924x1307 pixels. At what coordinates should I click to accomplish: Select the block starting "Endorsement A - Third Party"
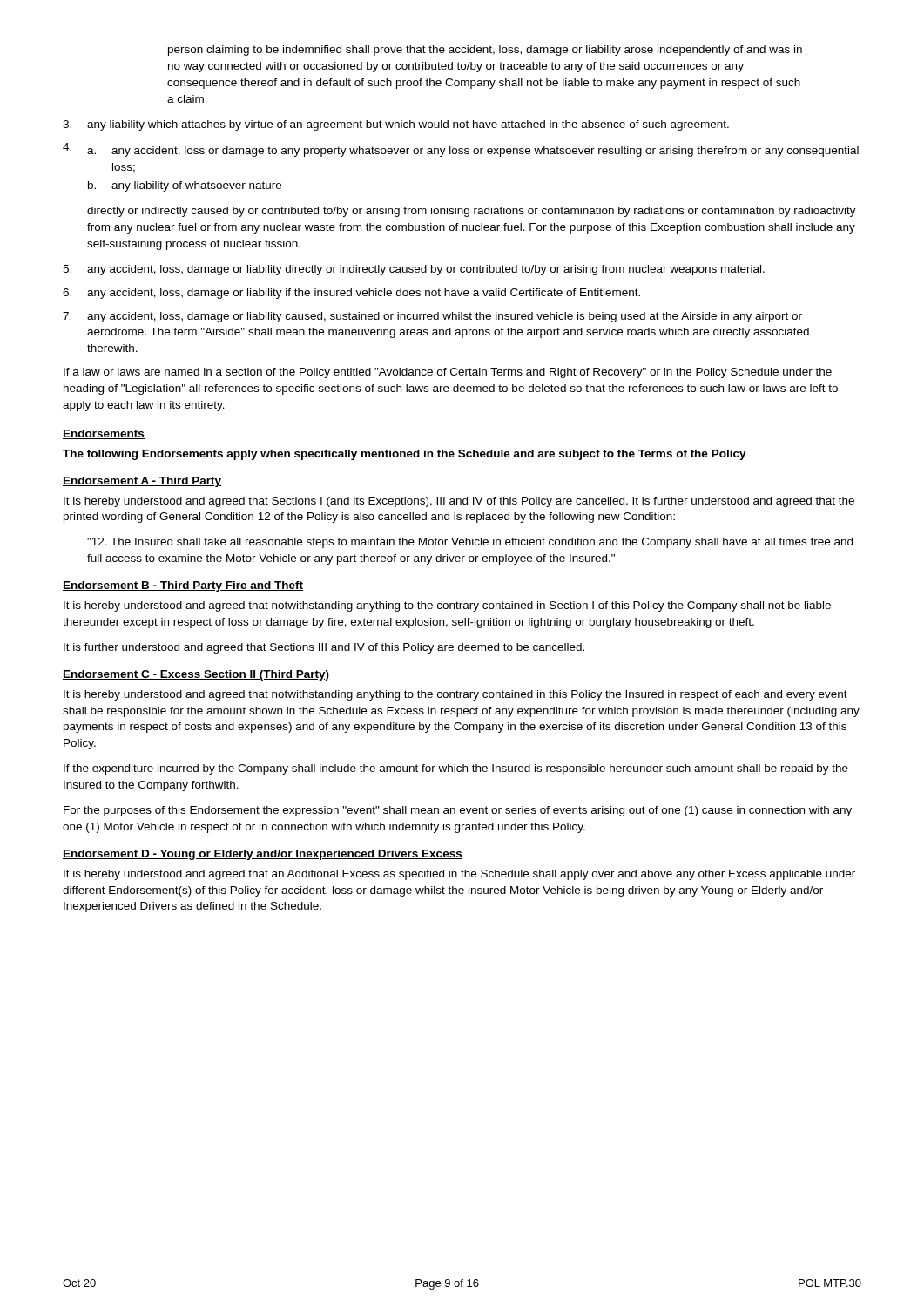click(x=142, y=482)
